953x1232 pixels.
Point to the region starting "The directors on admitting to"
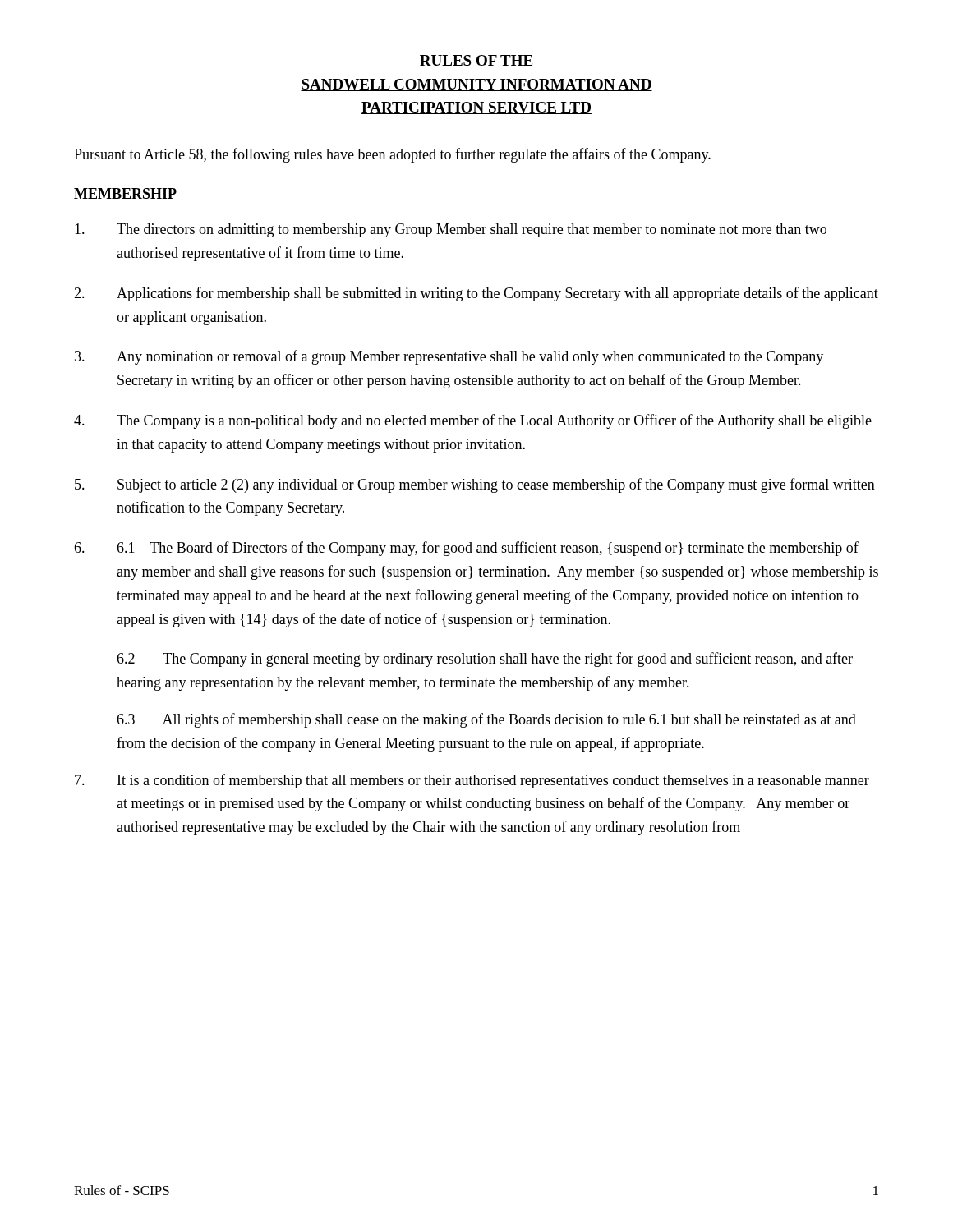click(x=476, y=242)
